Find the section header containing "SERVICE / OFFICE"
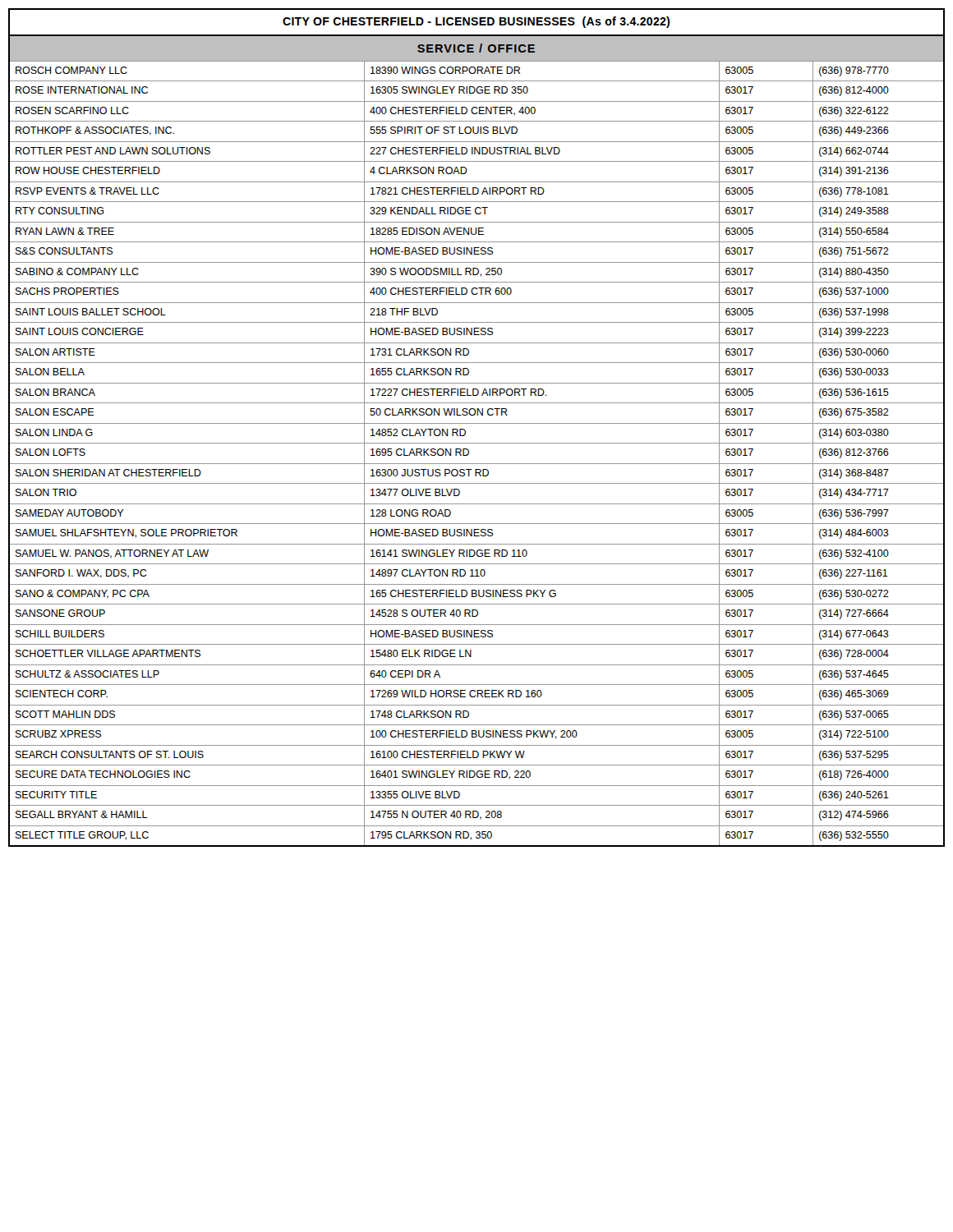Viewport: 953px width, 1232px height. point(476,48)
